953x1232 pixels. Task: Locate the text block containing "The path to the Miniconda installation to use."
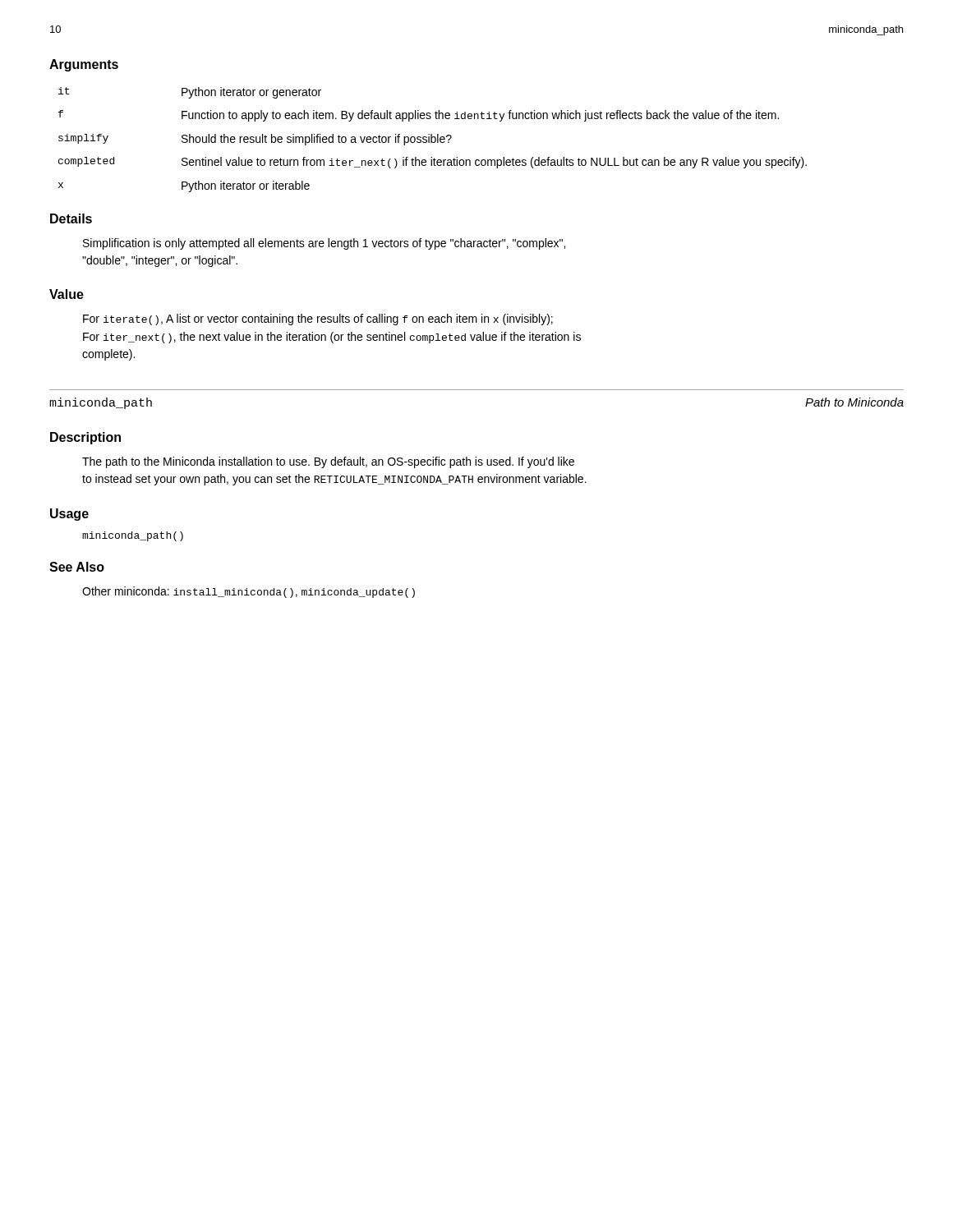click(x=335, y=471)
